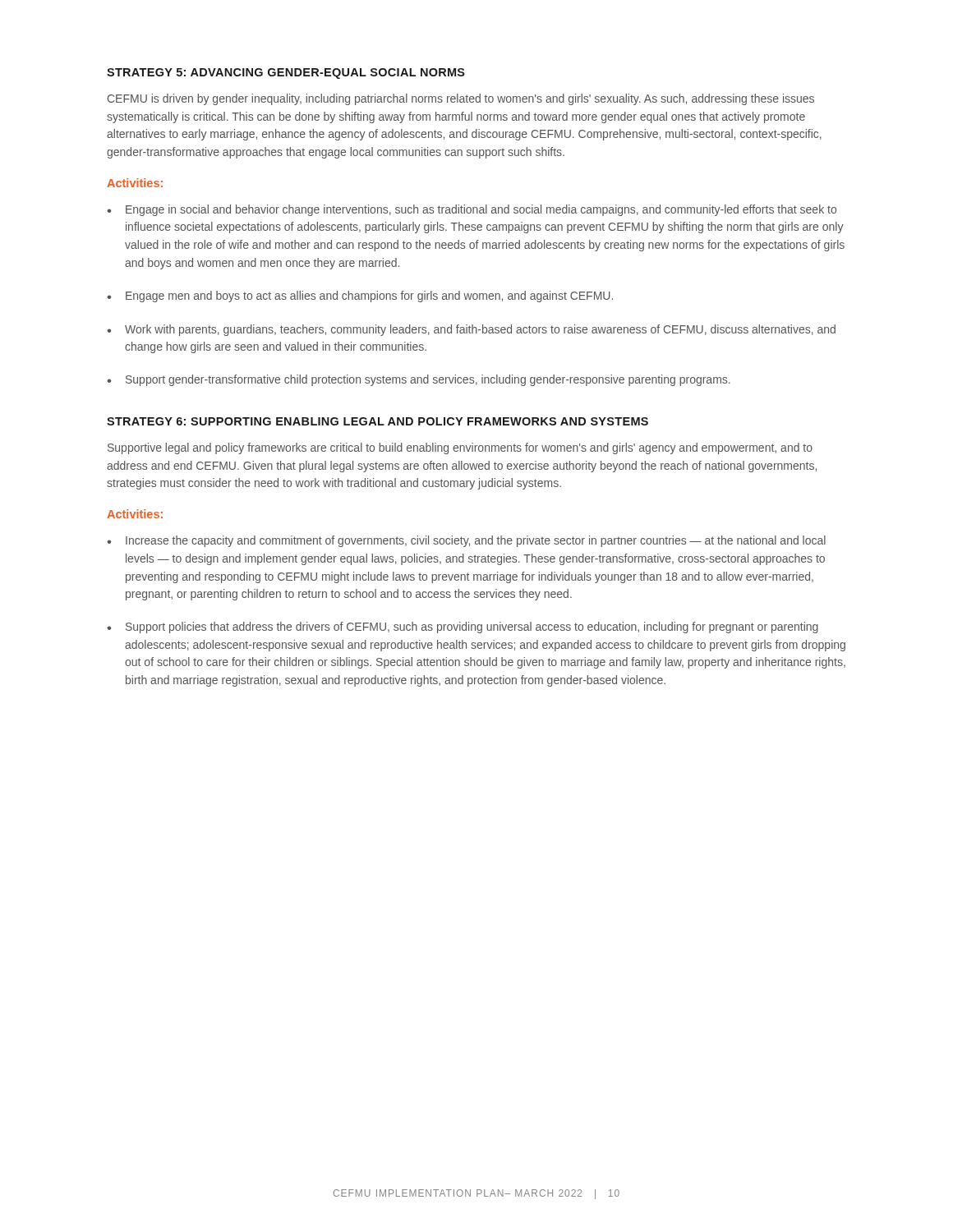Click on the section header with the text "STRATEGY 5: ADVANCING GENDER-EQUAL SOCIAL NORMS"

coord(286,72)
